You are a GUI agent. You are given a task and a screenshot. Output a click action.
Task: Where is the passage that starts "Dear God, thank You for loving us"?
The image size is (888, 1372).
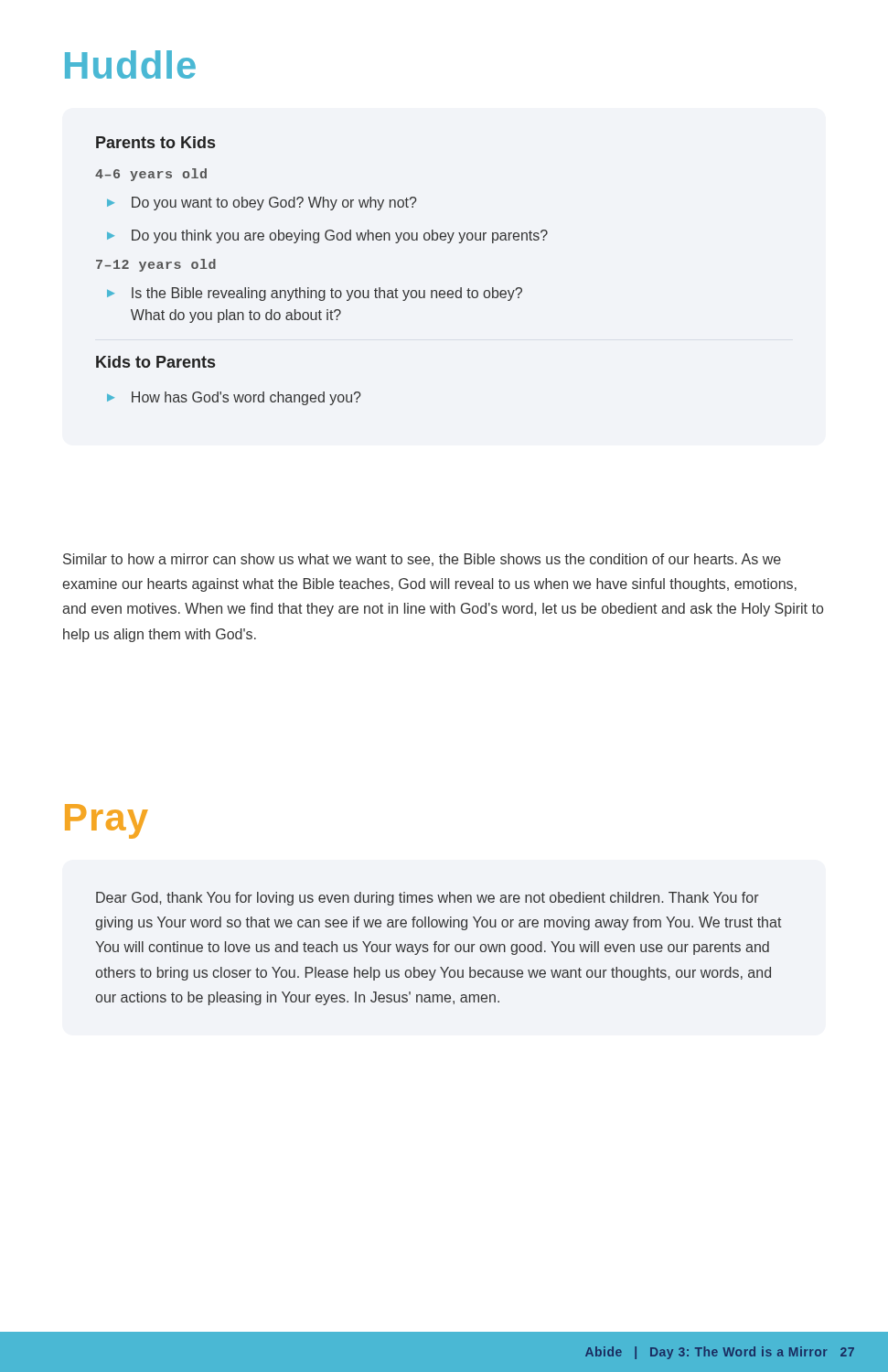438,948
